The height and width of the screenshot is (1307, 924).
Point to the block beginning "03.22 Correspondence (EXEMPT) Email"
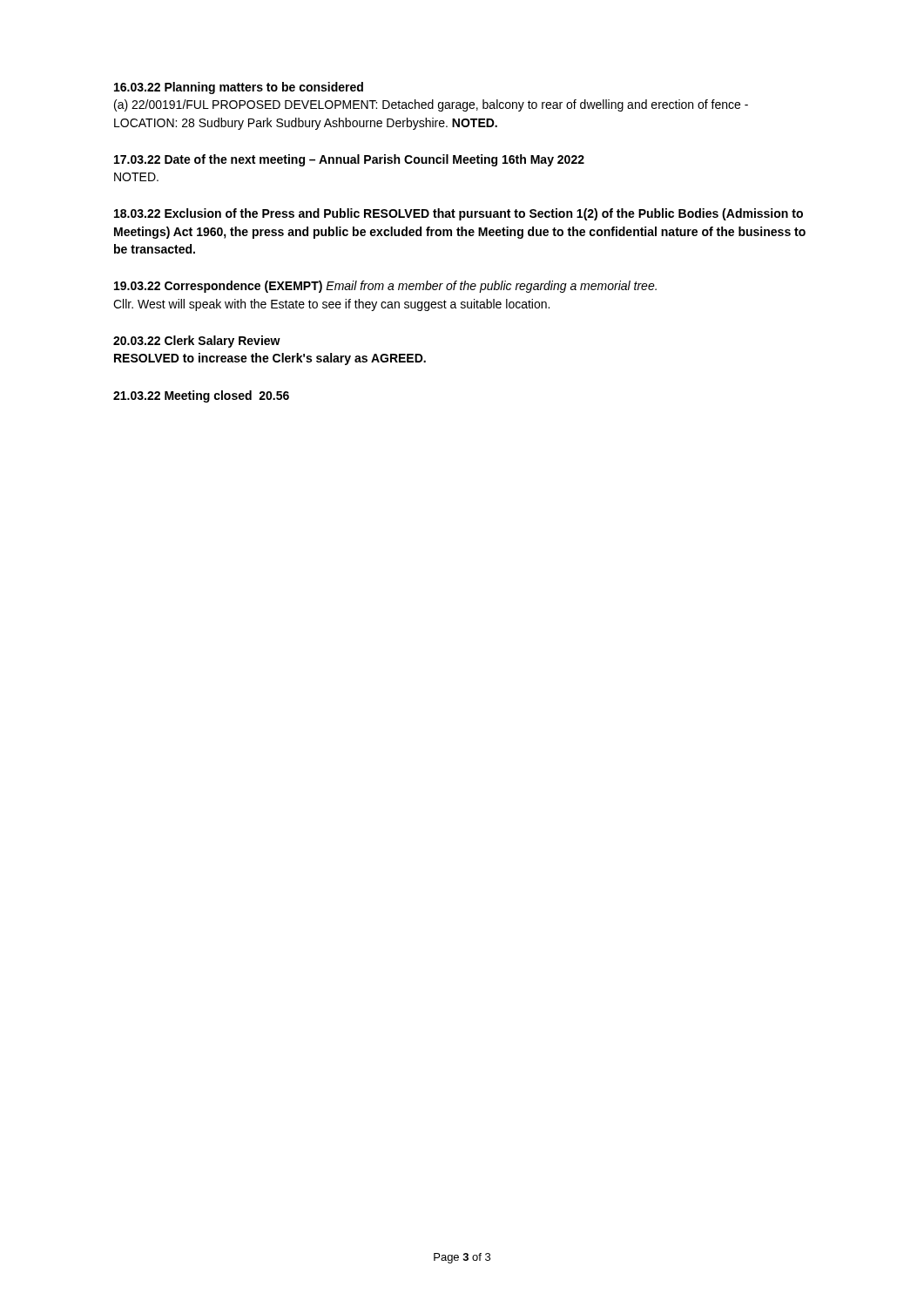click(x=462, y=295)
